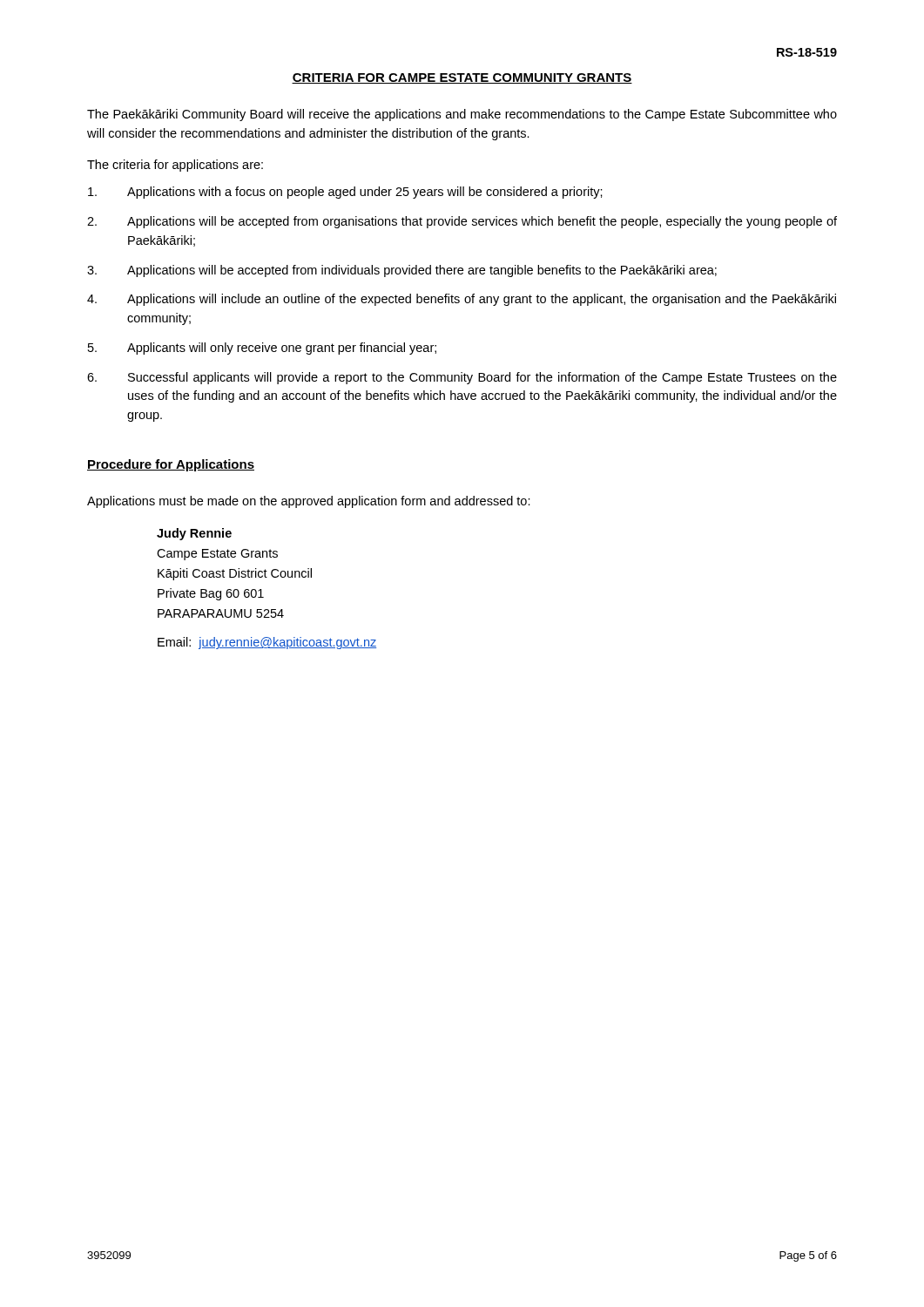Click on the text block starting "Judy Rennie Campe"
Image resolution: width=924 pixels, height=1307 pixels.
tap(194, 534)
